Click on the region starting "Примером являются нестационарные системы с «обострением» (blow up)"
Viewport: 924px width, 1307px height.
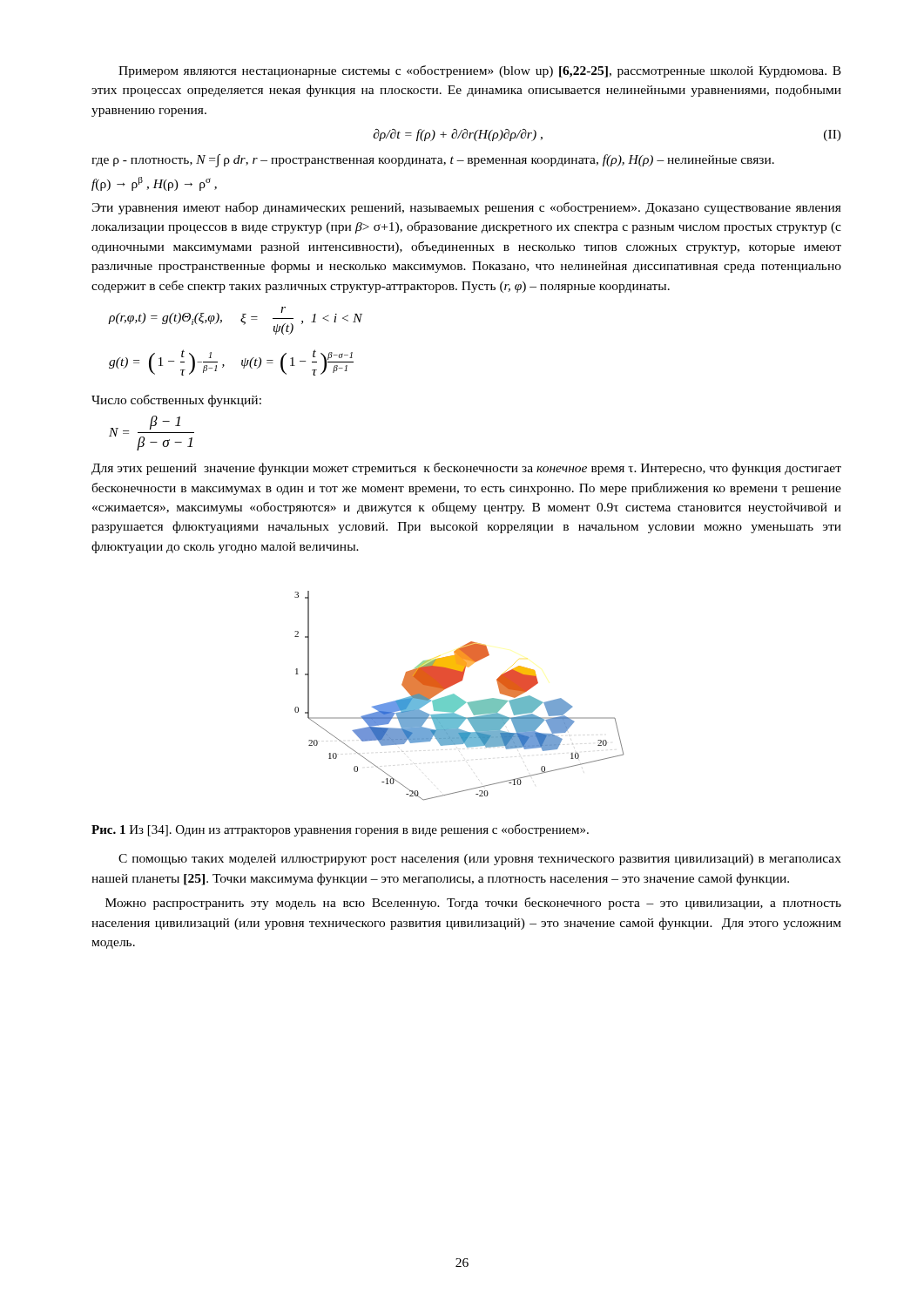point(466,90)
